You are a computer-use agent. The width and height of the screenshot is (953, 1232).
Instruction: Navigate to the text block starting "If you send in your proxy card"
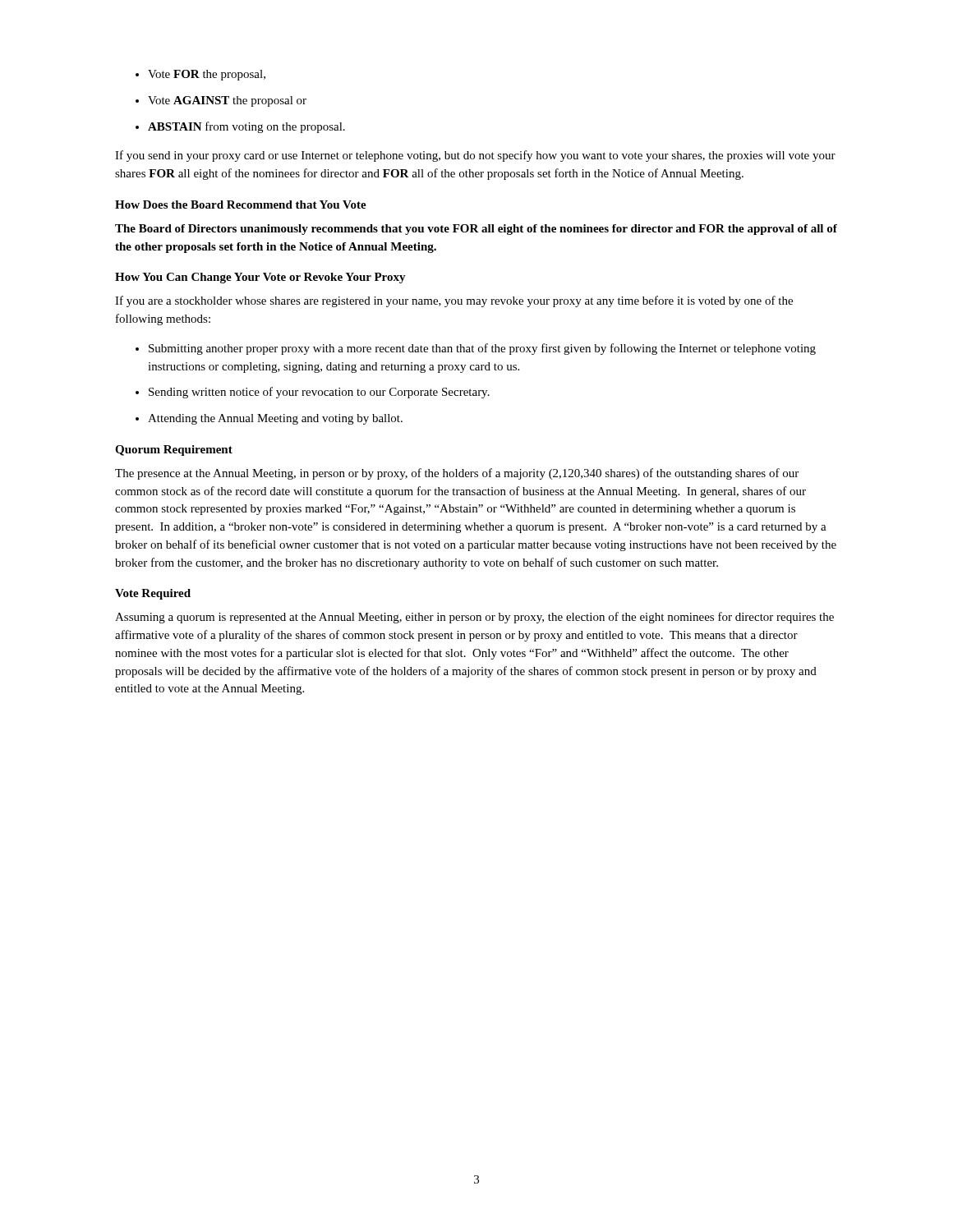(x=476, y=165)
